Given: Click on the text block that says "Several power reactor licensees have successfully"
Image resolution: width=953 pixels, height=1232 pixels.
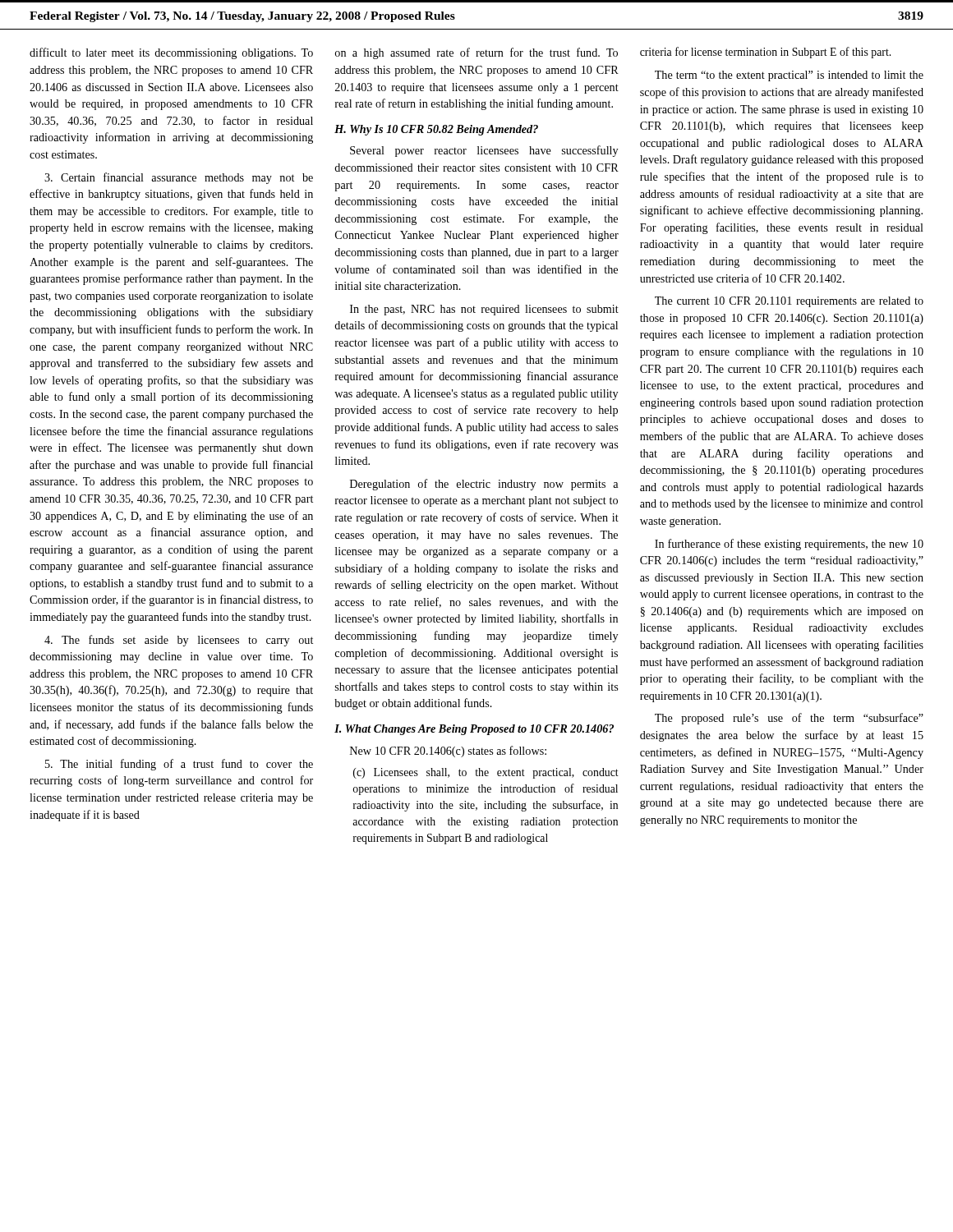Looking at the screenshot, I should [x=476, y=219].
